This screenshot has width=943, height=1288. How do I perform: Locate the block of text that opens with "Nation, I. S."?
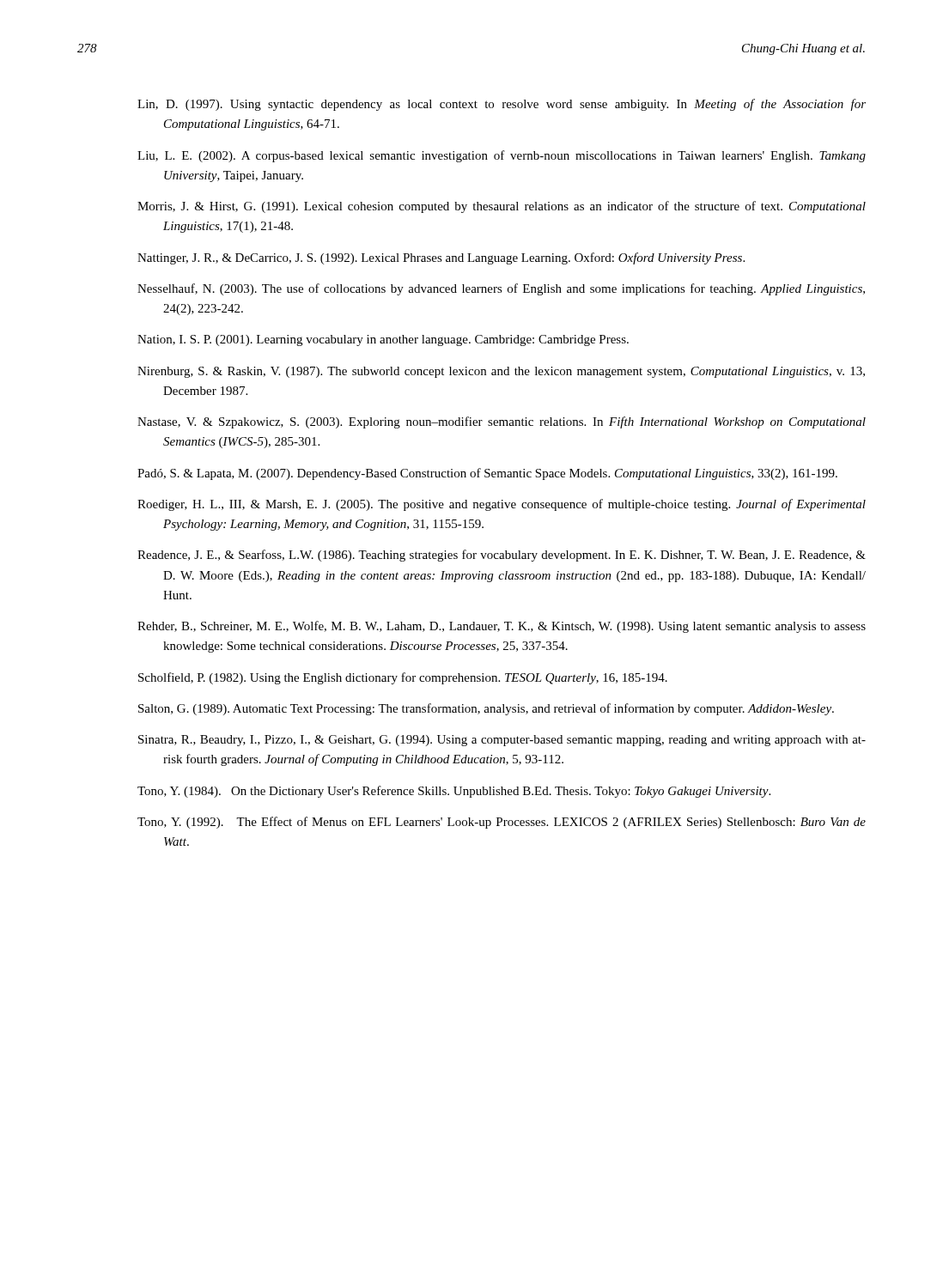383,339
